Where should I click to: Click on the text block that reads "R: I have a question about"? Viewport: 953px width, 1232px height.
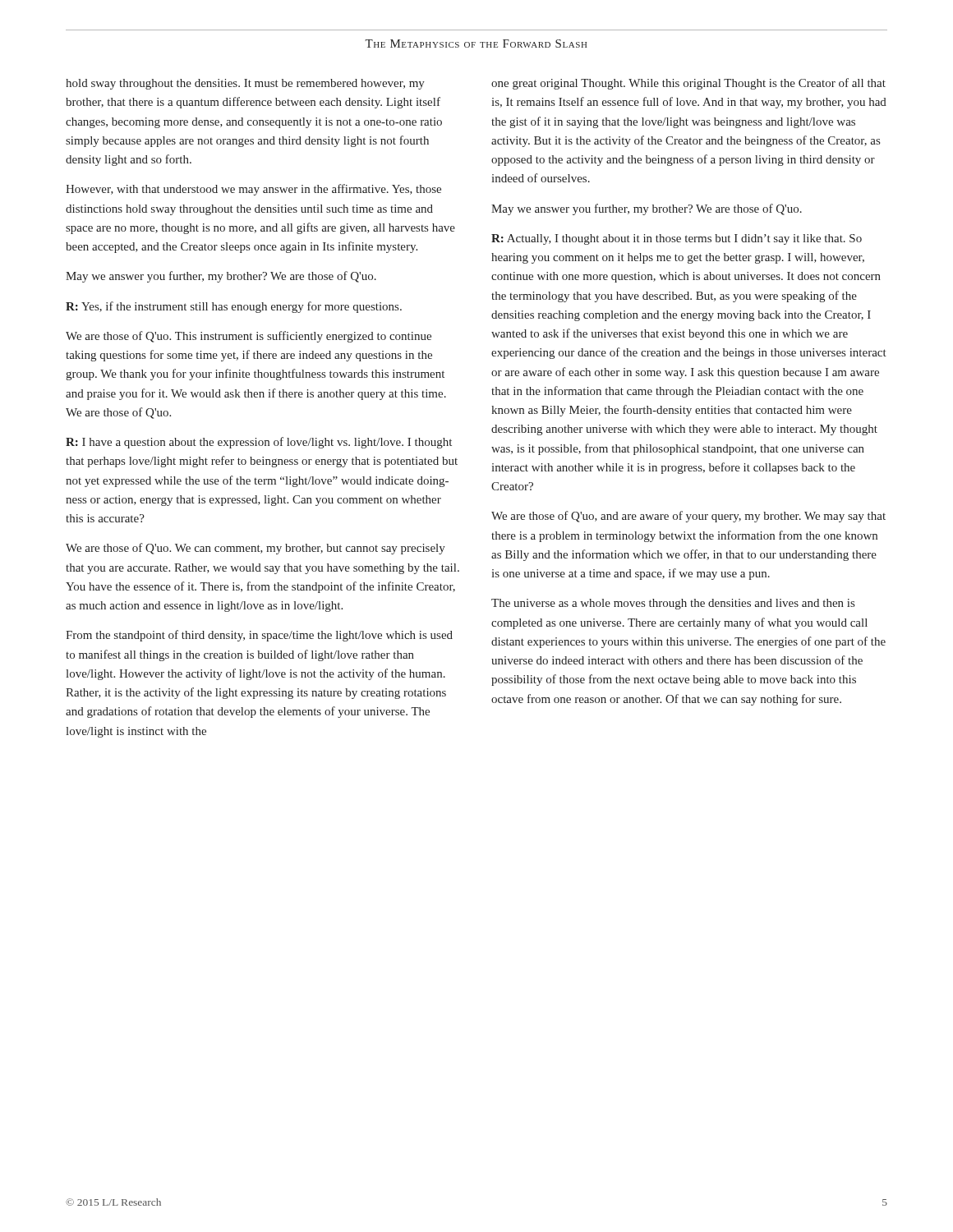[262, 480]
